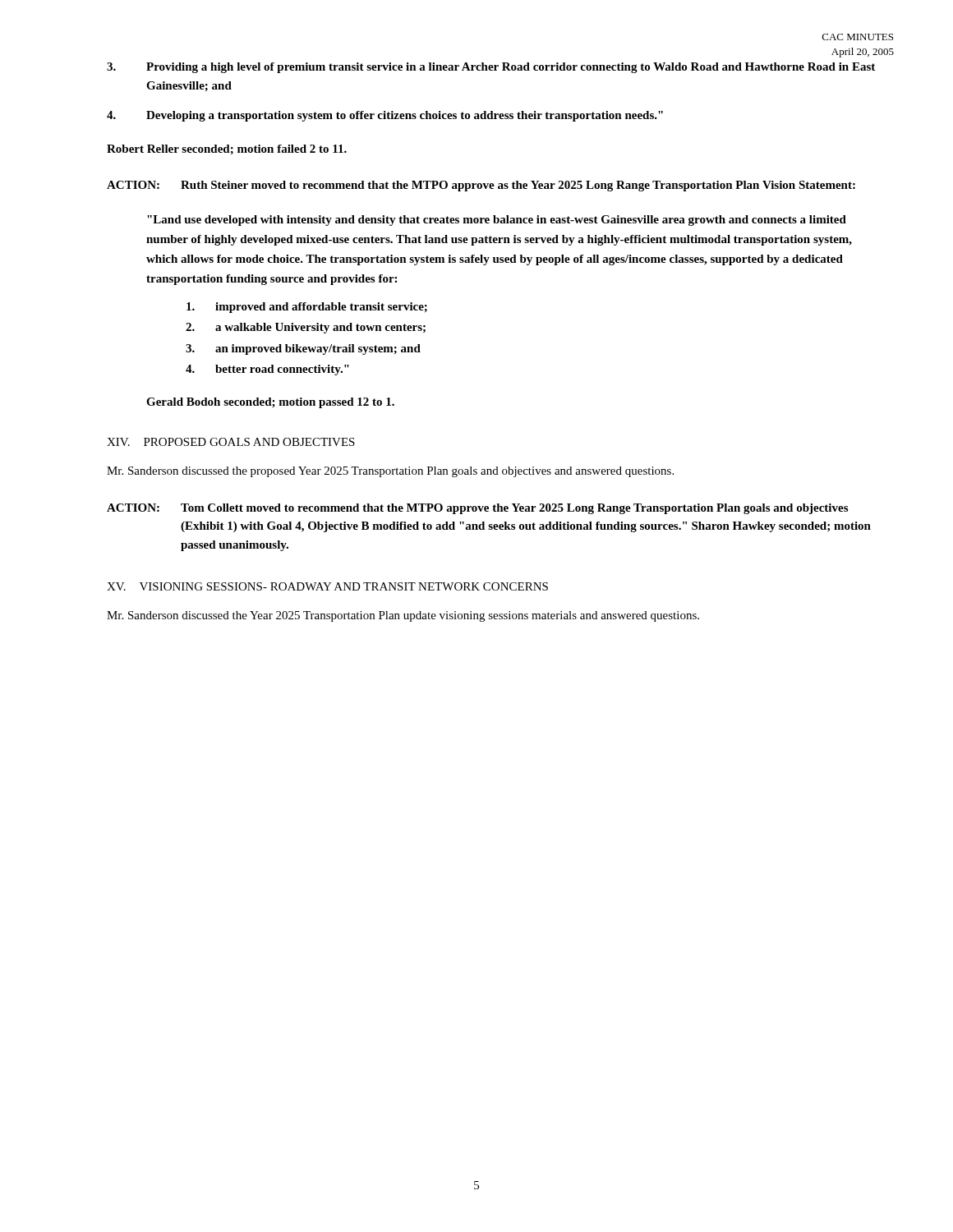Locate the text block containing "Robert Reller seconded; motion failed 2"
Viewport: 953px width, 1232px height.
[x=227, y=148]
